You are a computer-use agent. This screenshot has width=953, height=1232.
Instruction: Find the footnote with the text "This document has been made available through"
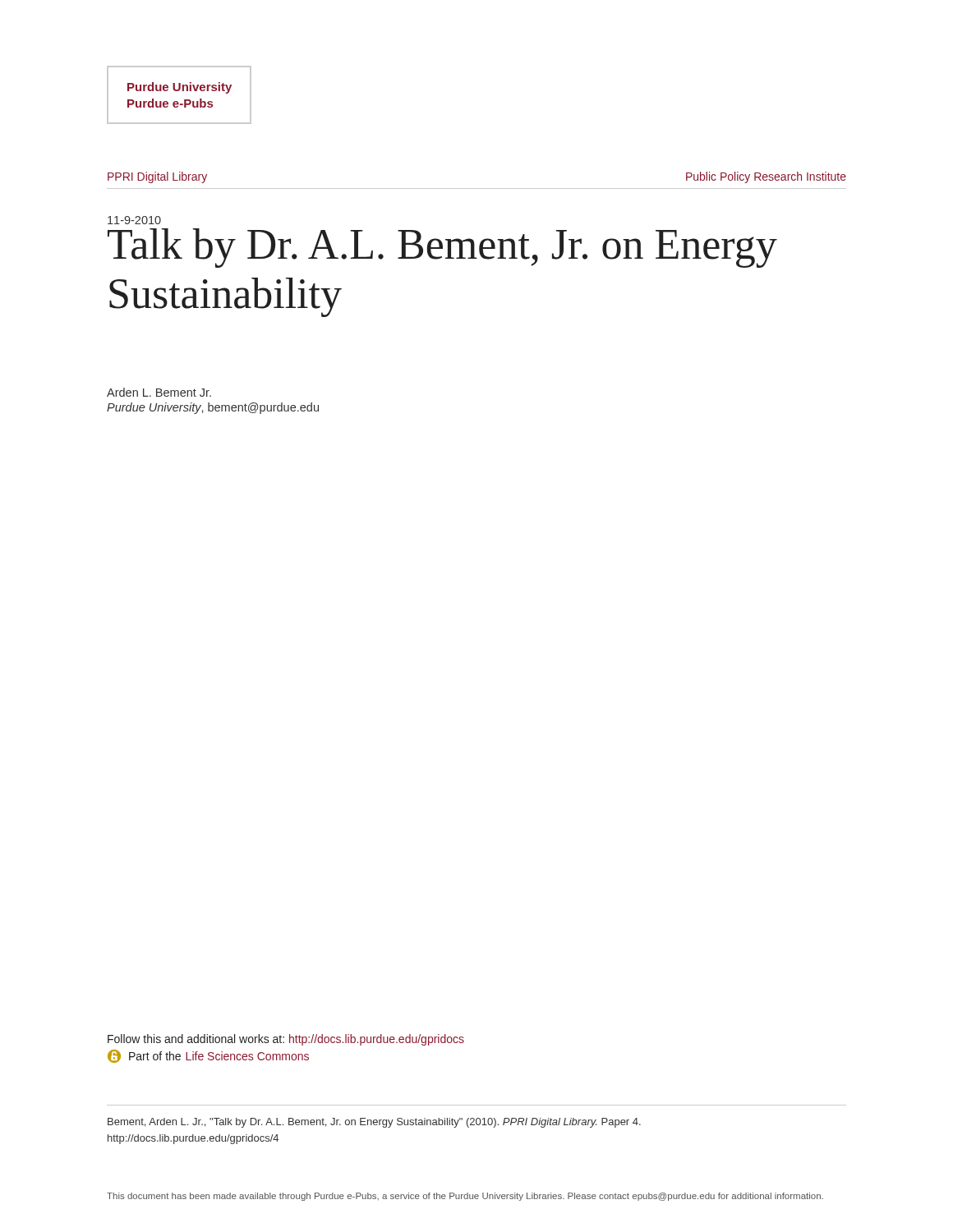[465, 1196]
